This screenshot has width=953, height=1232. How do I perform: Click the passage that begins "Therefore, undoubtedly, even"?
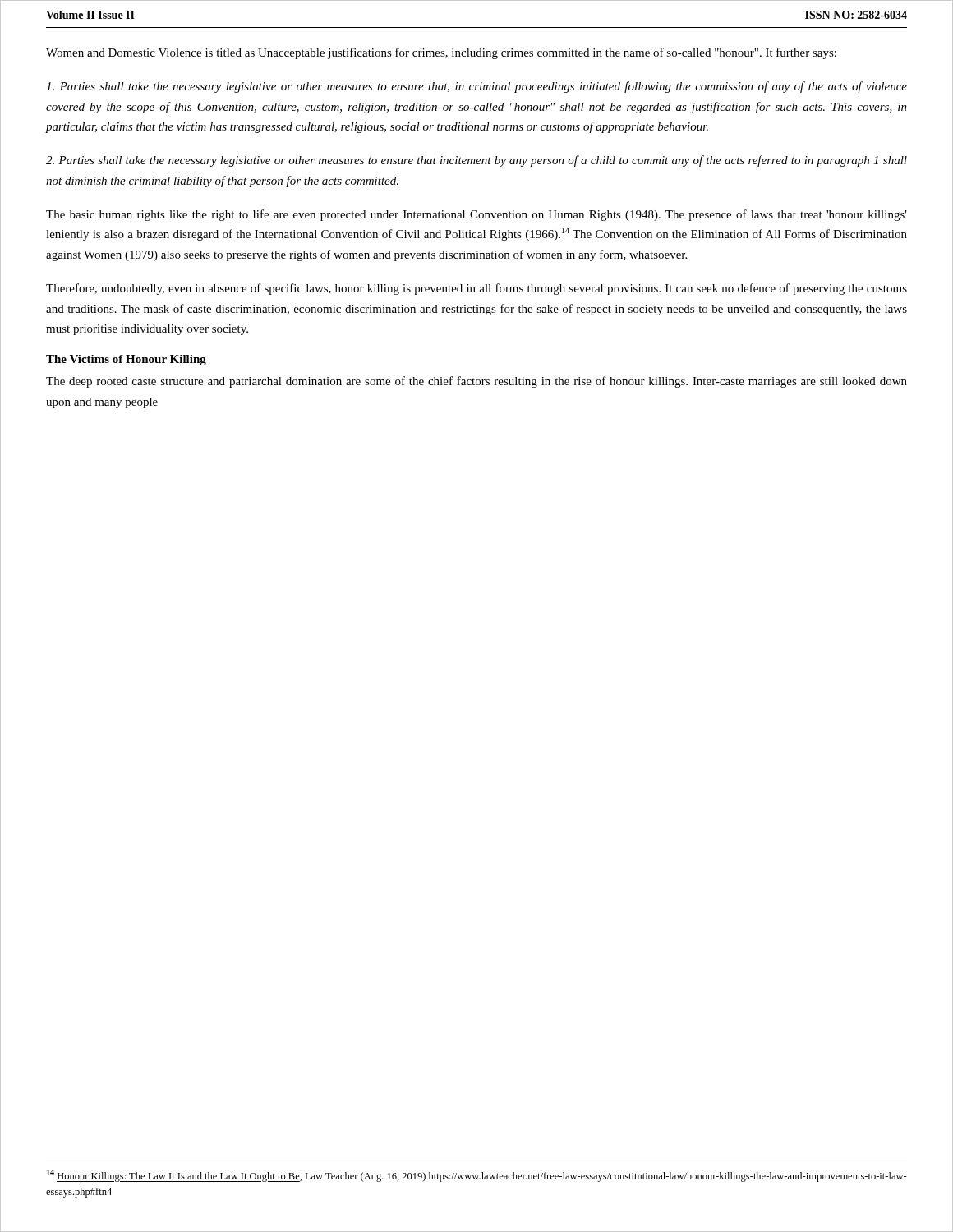point(476,308)
